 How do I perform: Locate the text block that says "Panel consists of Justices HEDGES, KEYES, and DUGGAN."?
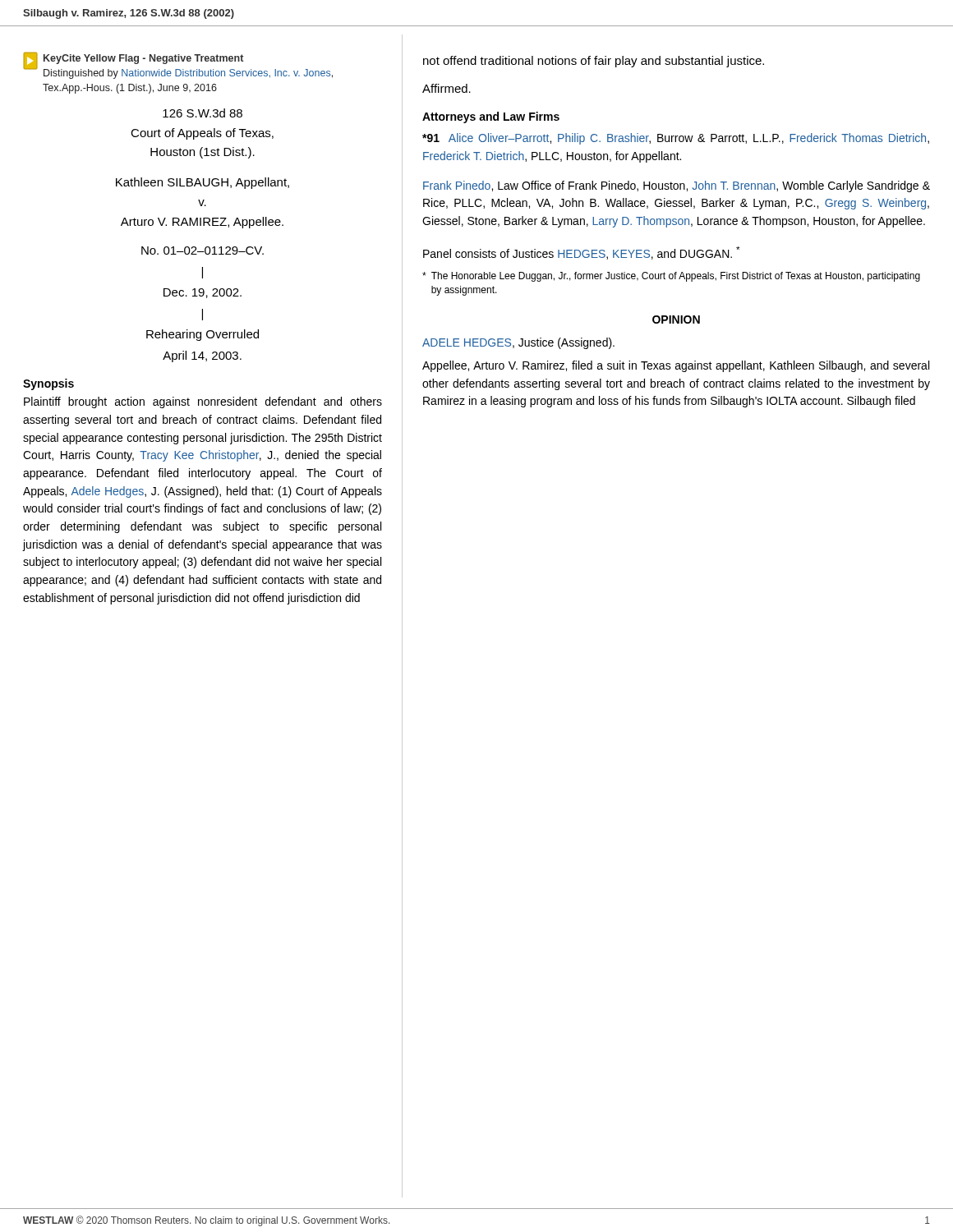coord(581,252)
